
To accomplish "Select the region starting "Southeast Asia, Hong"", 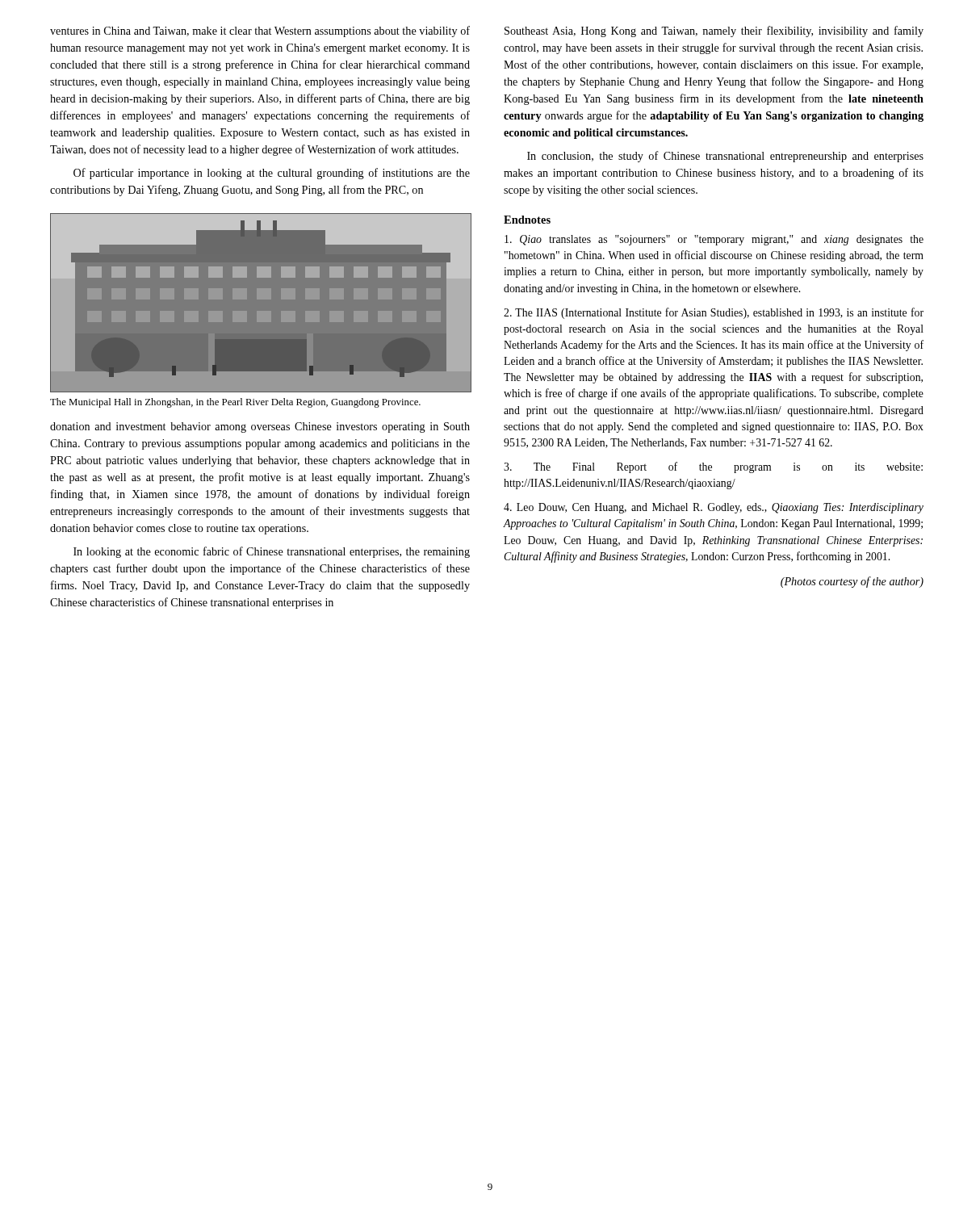I will point(714,111).
